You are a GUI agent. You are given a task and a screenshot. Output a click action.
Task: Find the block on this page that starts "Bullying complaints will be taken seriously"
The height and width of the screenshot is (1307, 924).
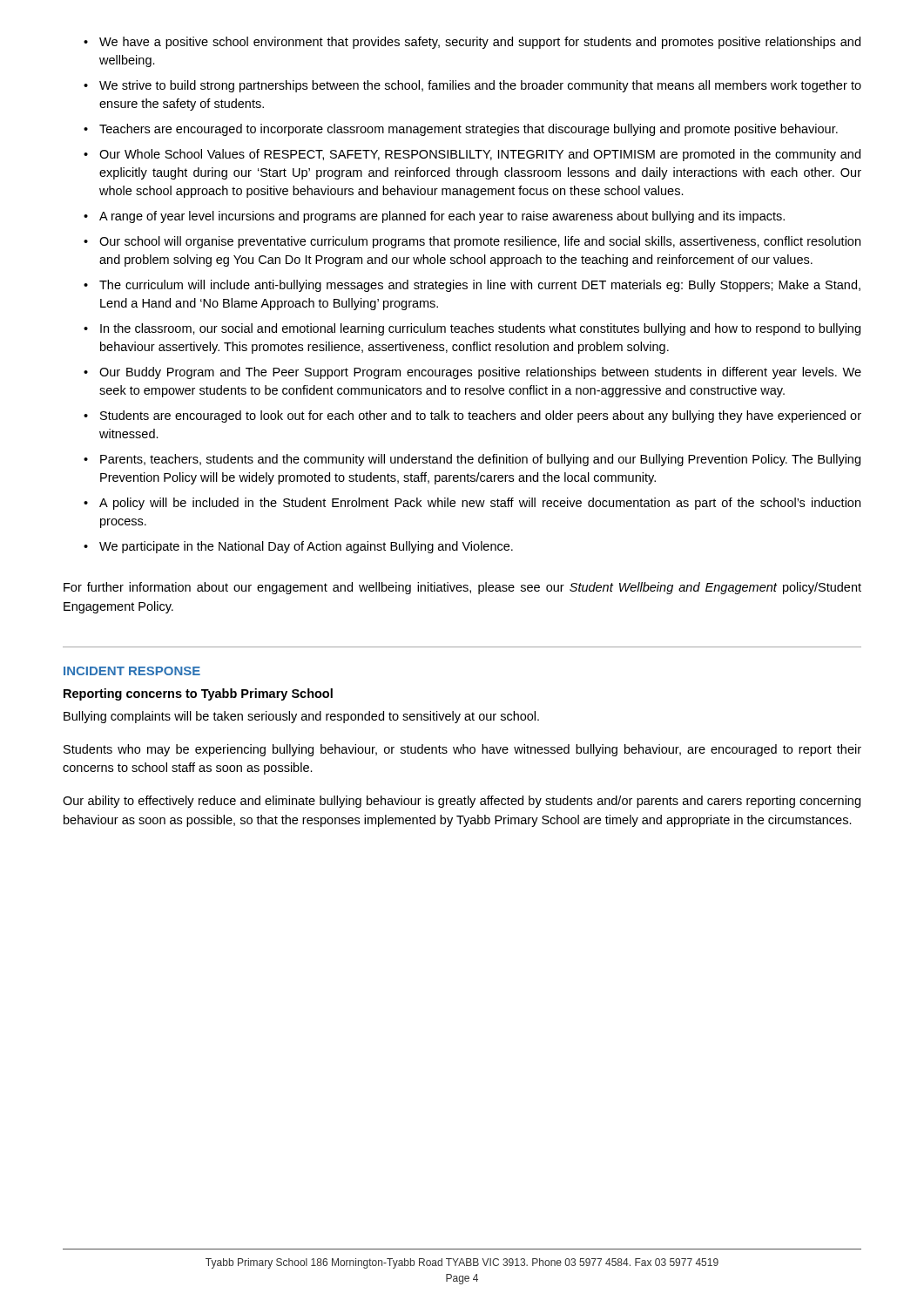[301, 716]
